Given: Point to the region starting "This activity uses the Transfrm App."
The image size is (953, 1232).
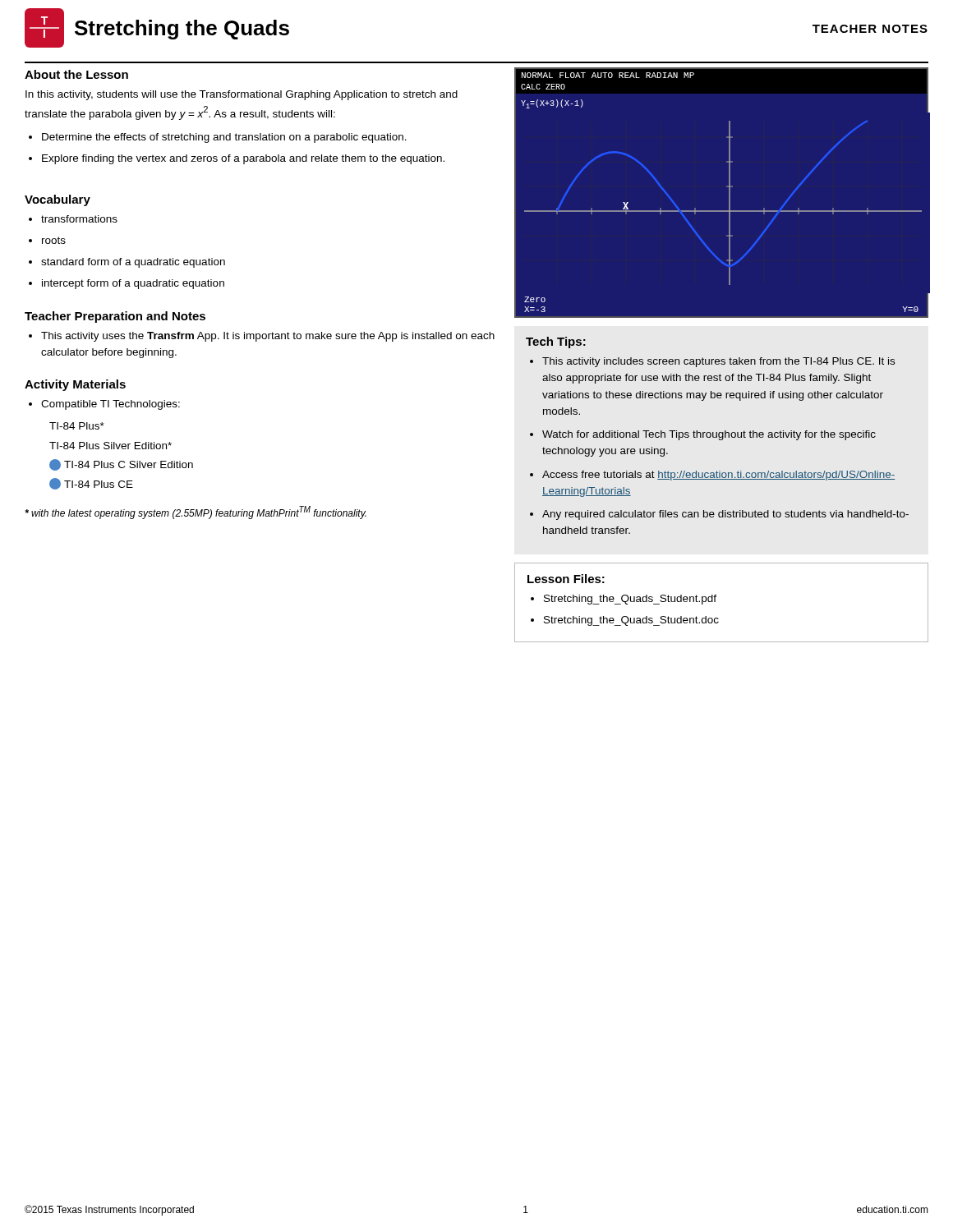Looking at the screenshot, I should coord(268,343).
